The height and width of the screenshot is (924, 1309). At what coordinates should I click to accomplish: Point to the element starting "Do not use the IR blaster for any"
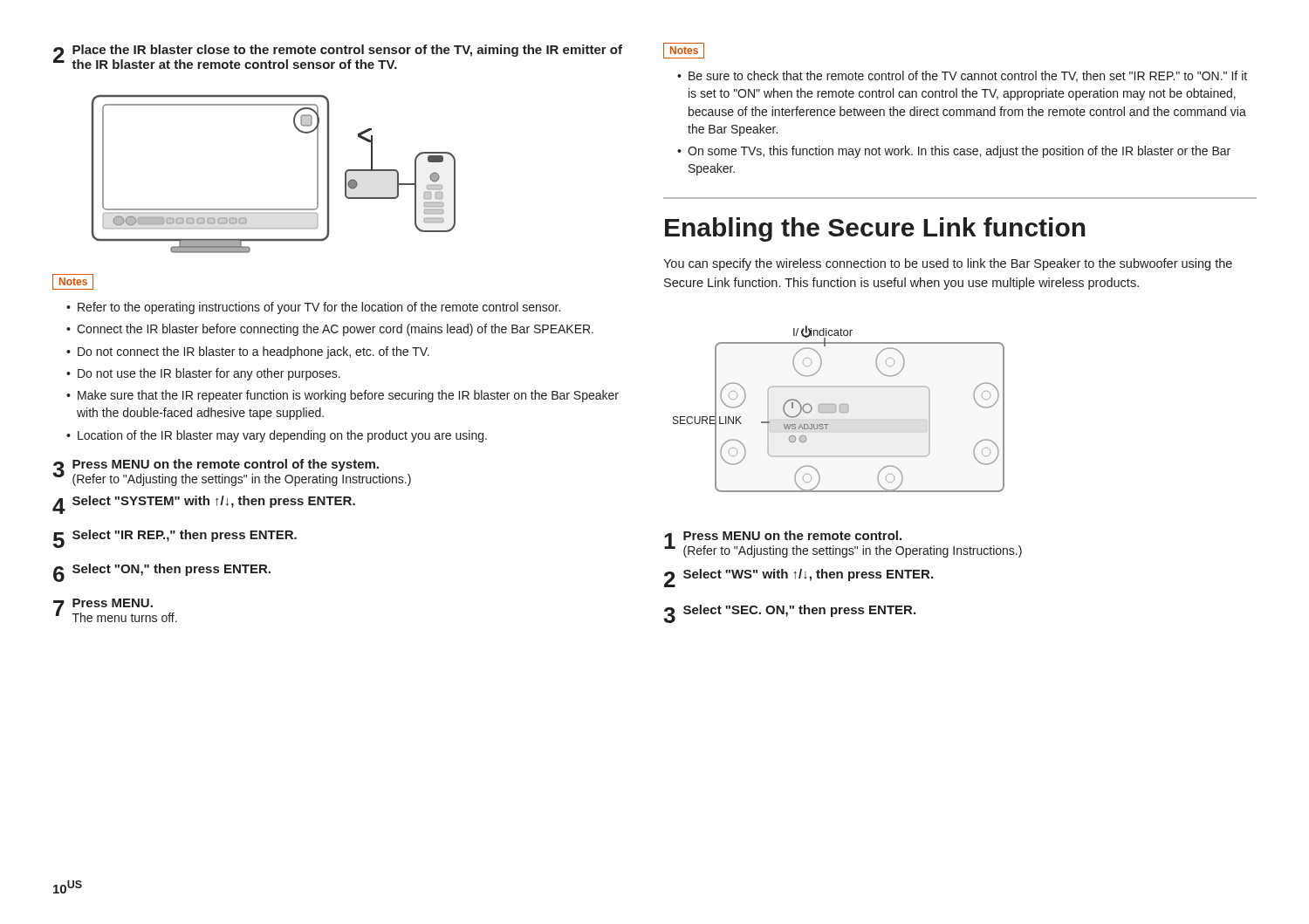point(209,373)
